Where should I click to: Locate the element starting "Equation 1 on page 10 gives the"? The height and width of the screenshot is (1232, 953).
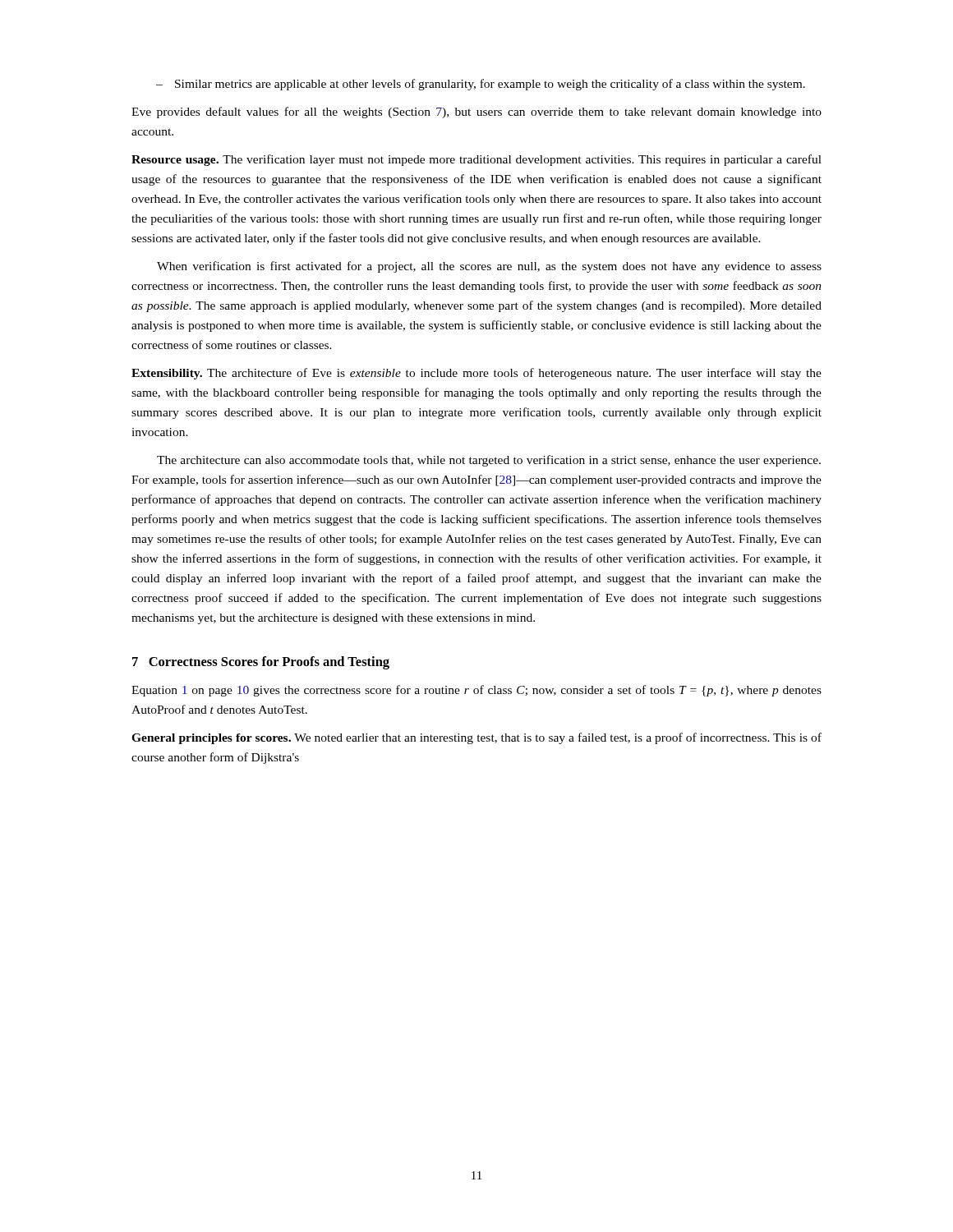[x=476, y=700]
